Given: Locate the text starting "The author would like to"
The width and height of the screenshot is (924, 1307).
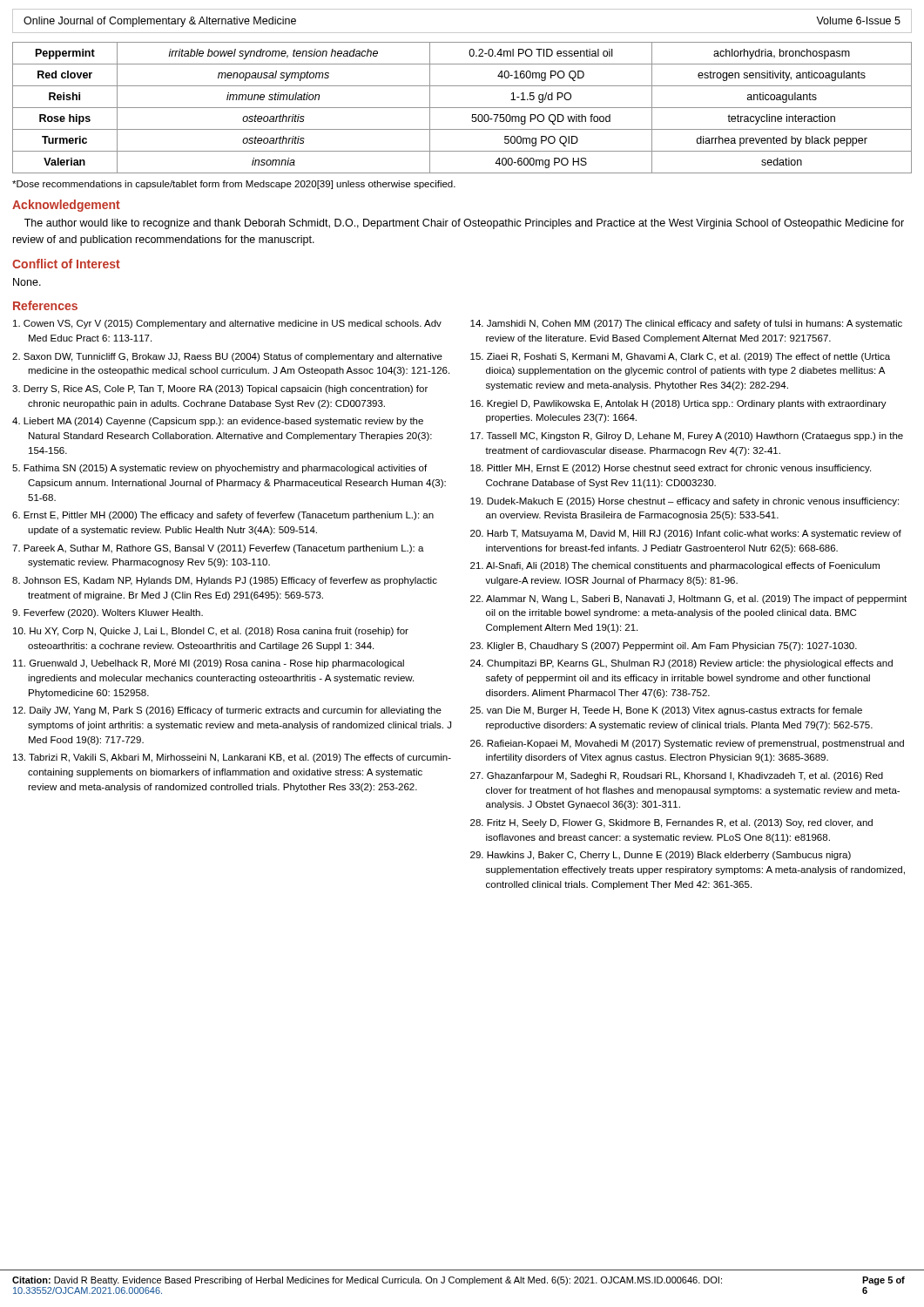Looking at the screenshot, I should tap(458, 231).
